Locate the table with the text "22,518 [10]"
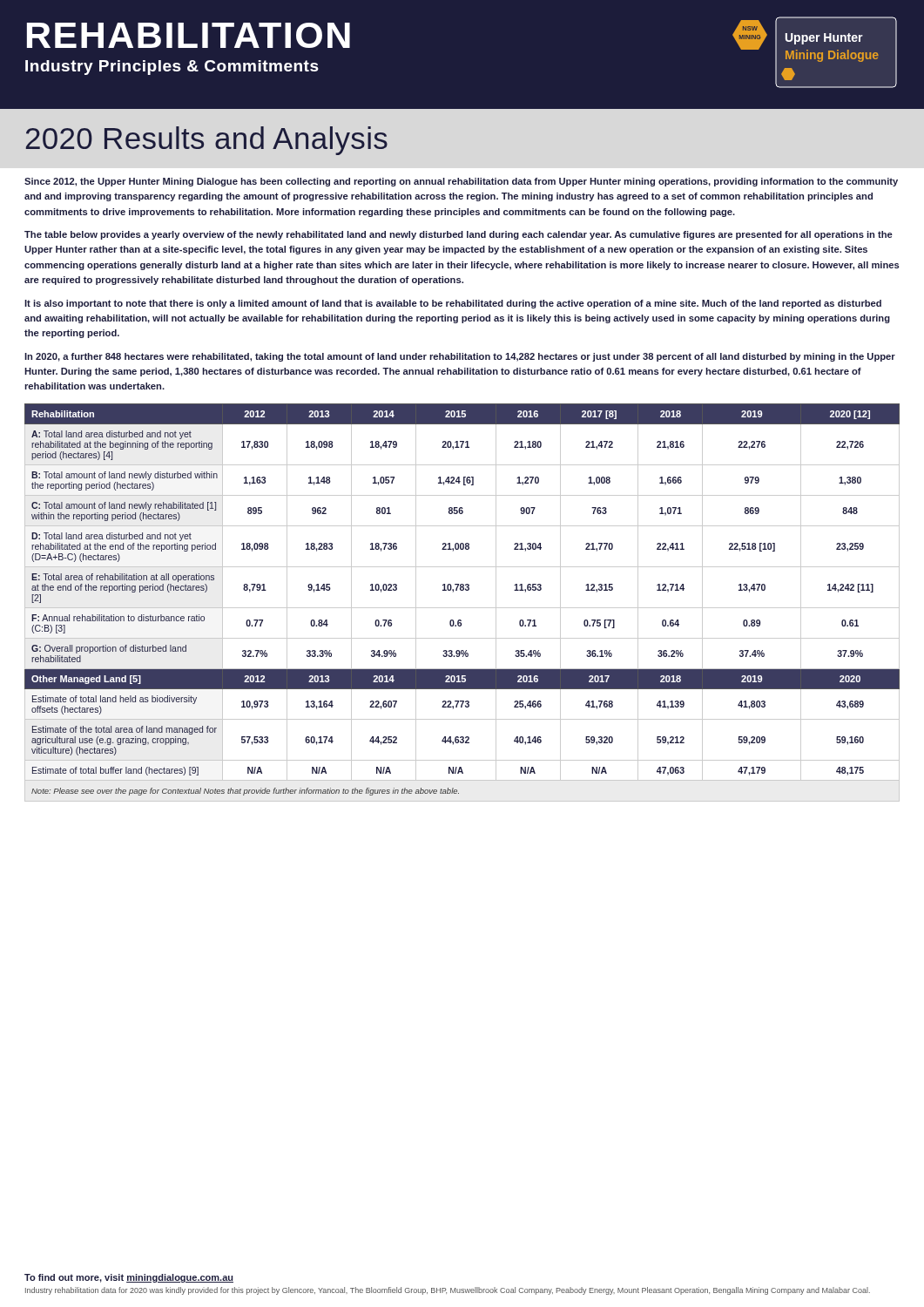 (x=462, y=602)
